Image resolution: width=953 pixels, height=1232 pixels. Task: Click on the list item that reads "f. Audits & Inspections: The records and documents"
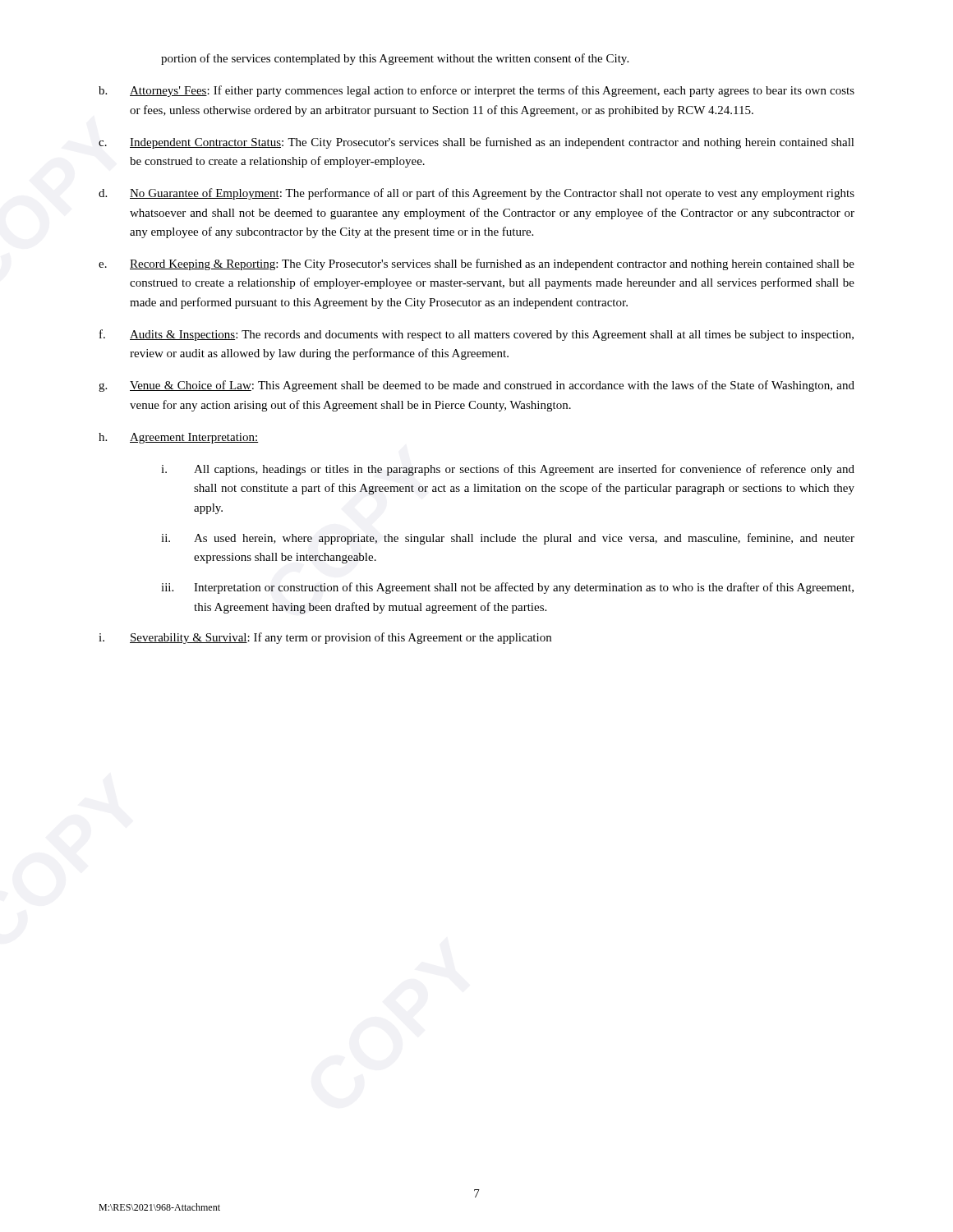pos(476,344)
